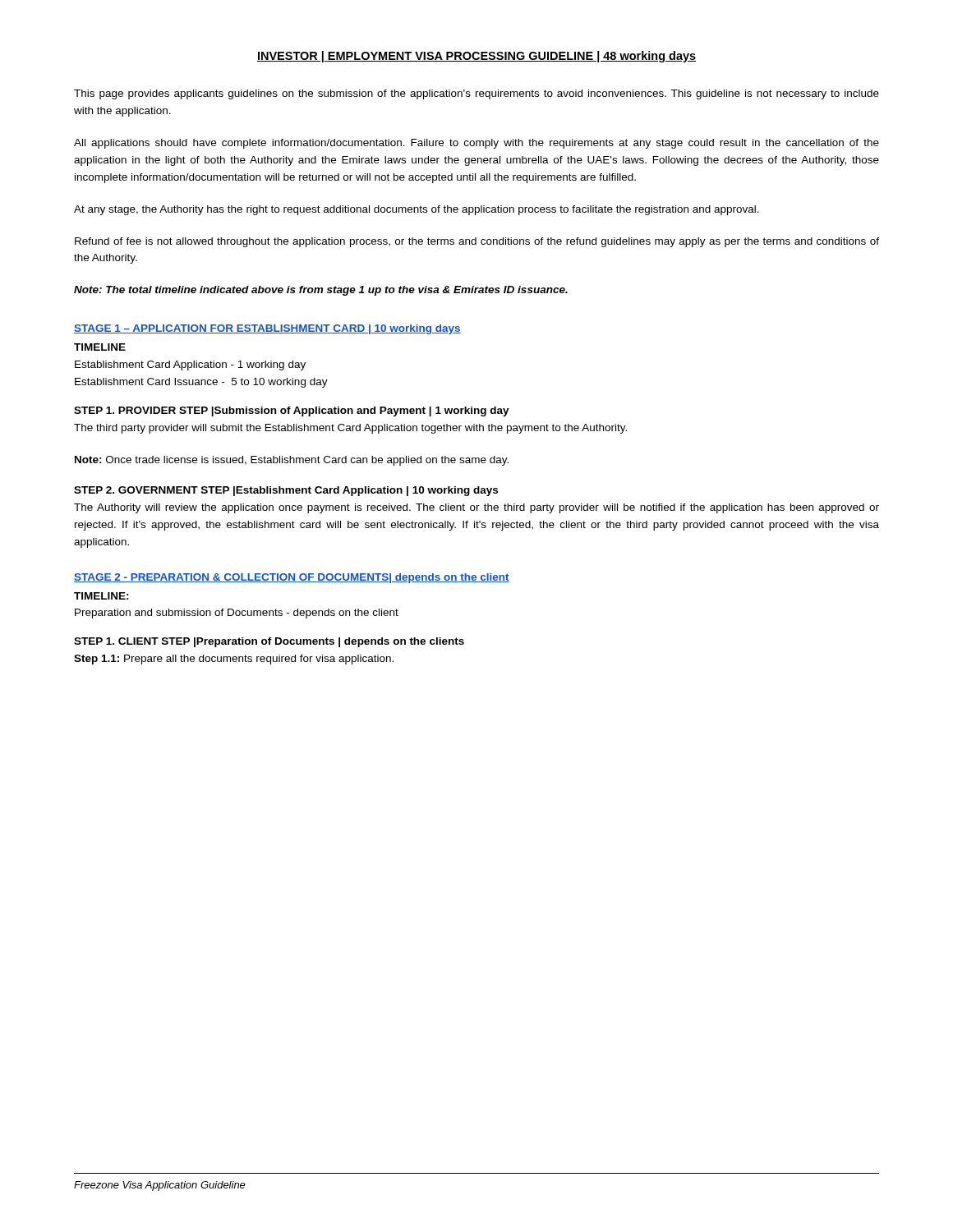Locate the passage starting "This page provides applicants guidelines on the"
This screenshot has height=1232, width=953.
476,102
